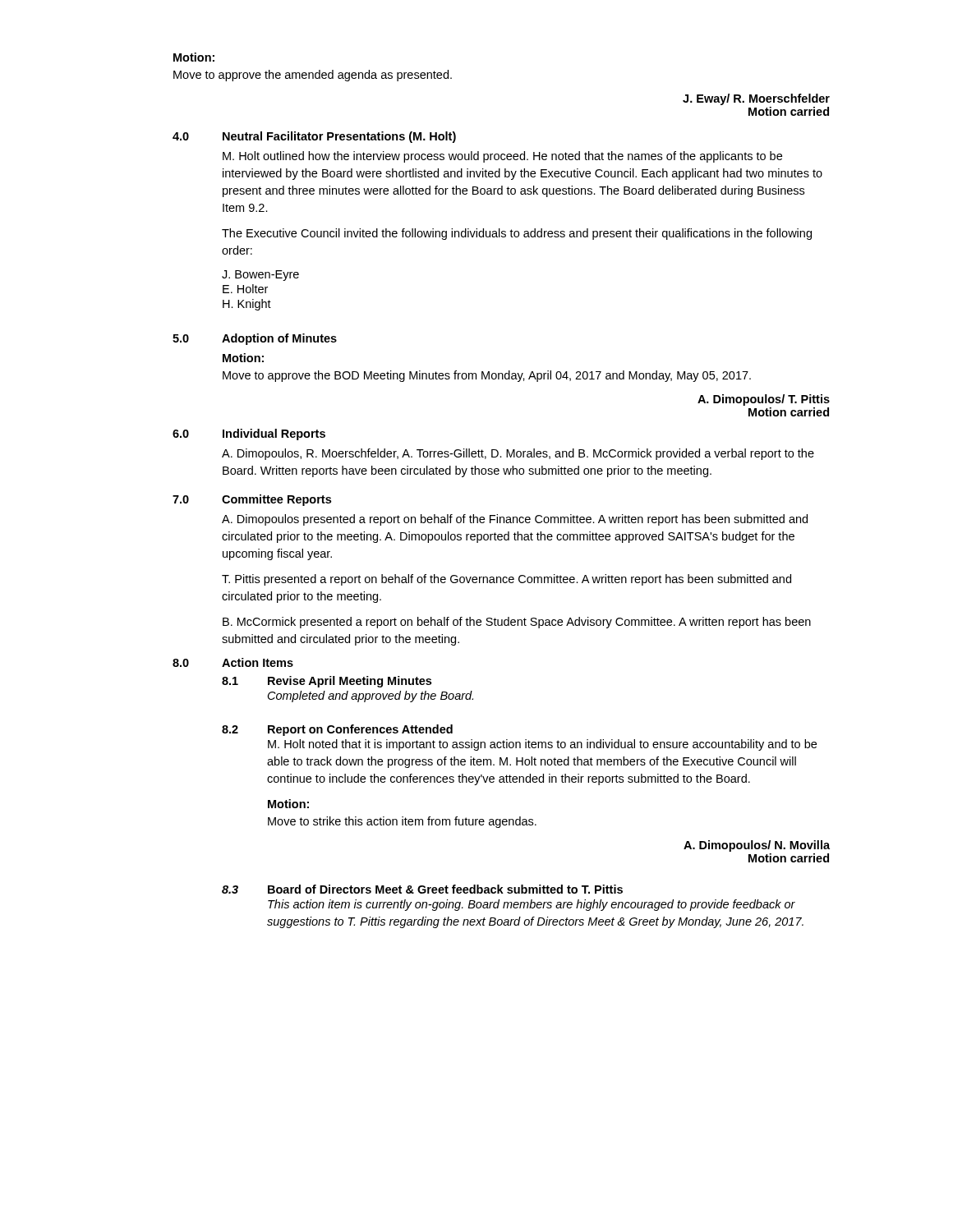Find the block on this page that starts "Motion: Move to approve the amended agenda as"
Screen dimensions: 1232x953
tap(194, 57)
